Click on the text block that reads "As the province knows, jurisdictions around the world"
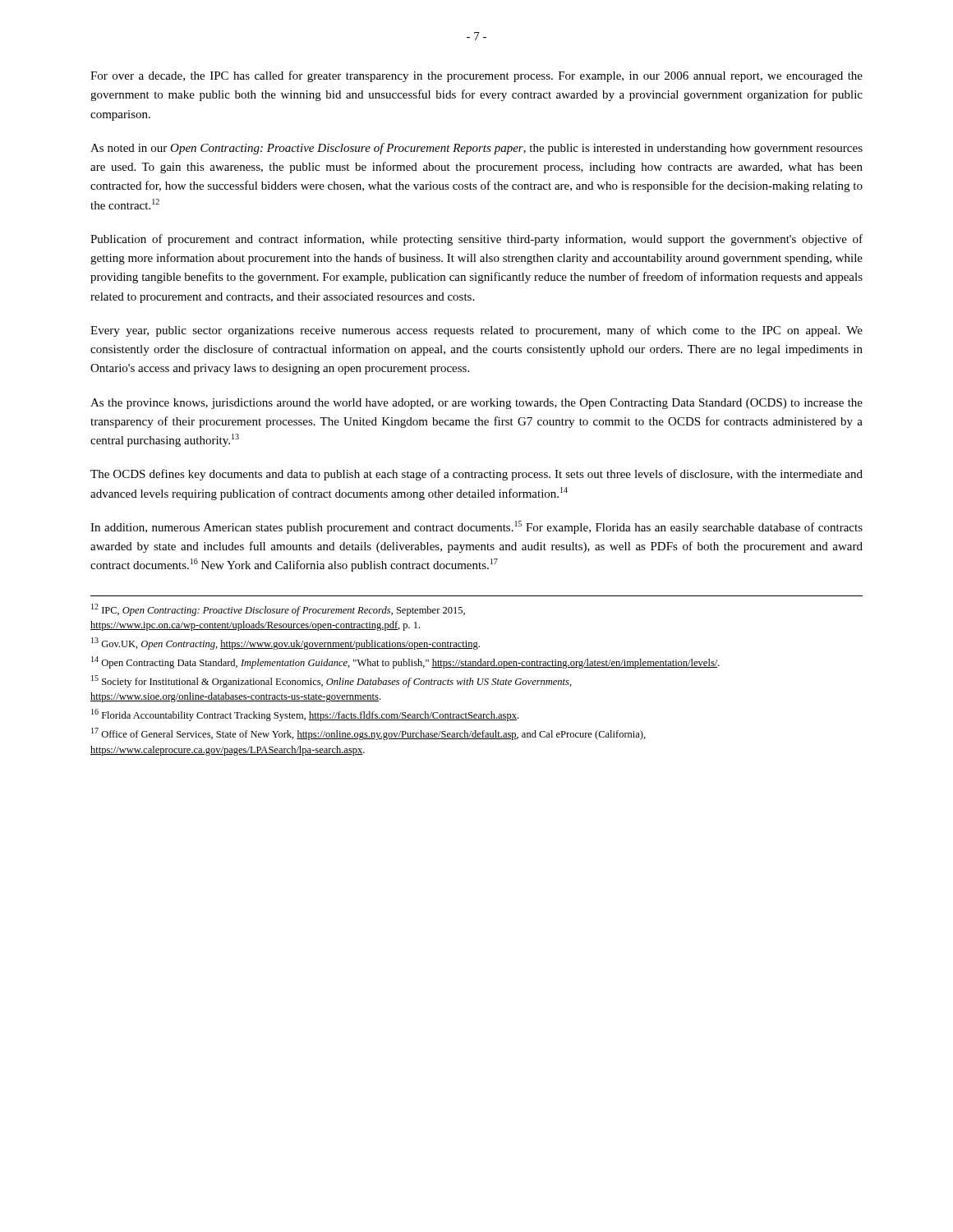This screenshot has height=1232, width=953. 476,421
